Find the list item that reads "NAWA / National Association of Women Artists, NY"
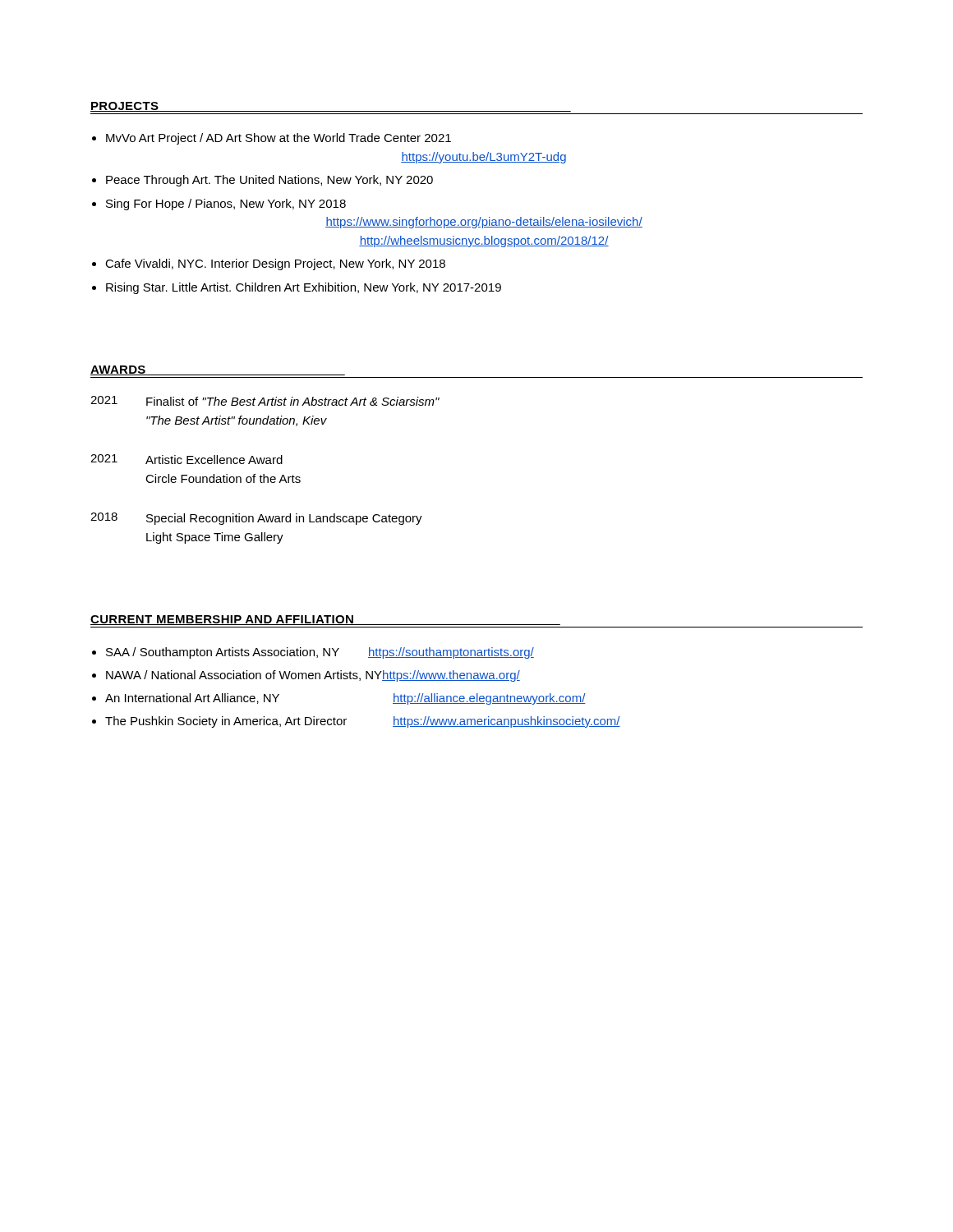 [x=484, y=675]
